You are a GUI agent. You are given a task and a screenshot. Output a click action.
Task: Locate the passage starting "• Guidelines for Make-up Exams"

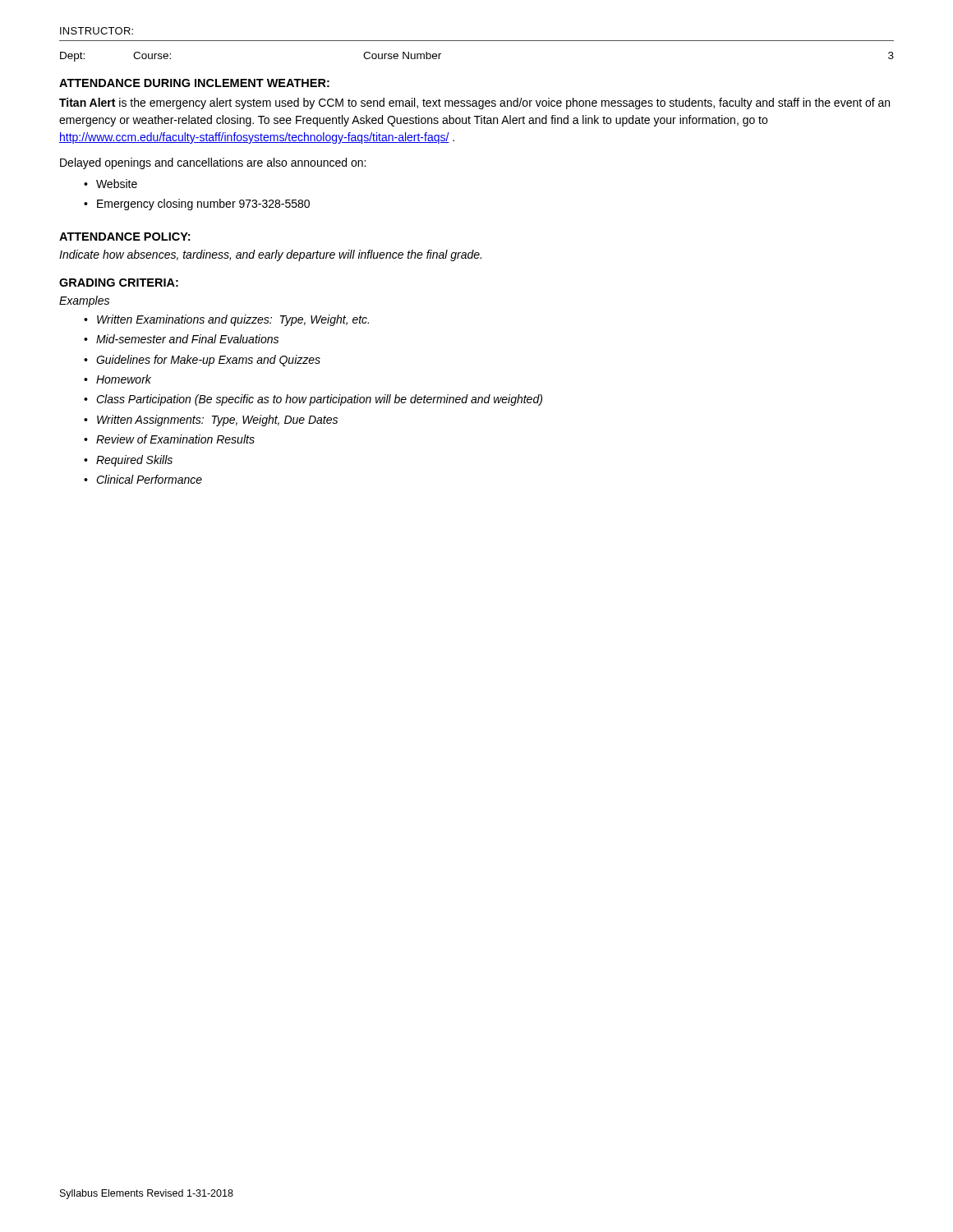click(x=202, y=360)
